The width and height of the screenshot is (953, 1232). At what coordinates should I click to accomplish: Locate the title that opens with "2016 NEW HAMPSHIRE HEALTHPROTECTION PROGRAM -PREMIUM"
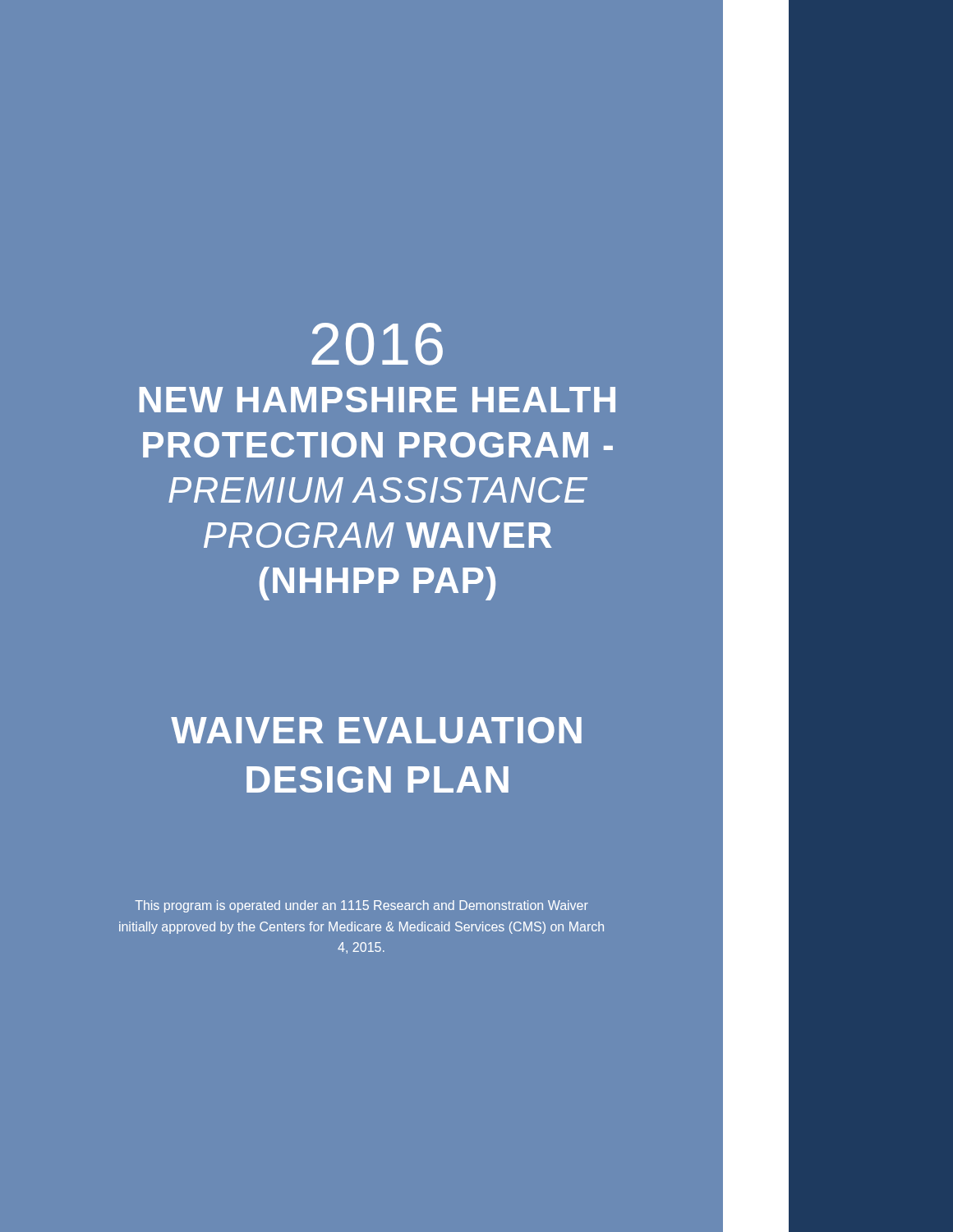[378, 458]
